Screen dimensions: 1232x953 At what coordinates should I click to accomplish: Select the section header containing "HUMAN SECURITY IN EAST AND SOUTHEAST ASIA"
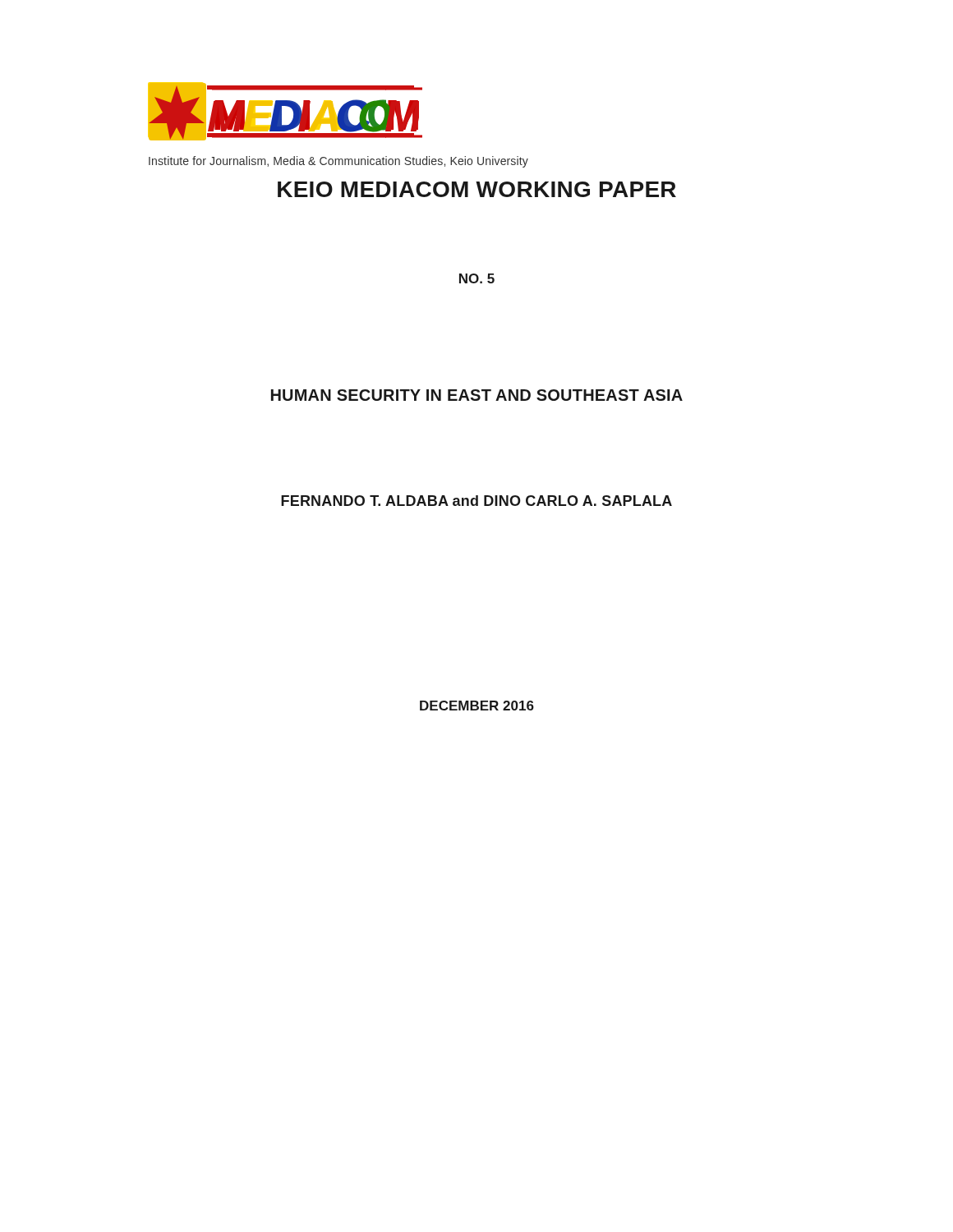point(476,395)
